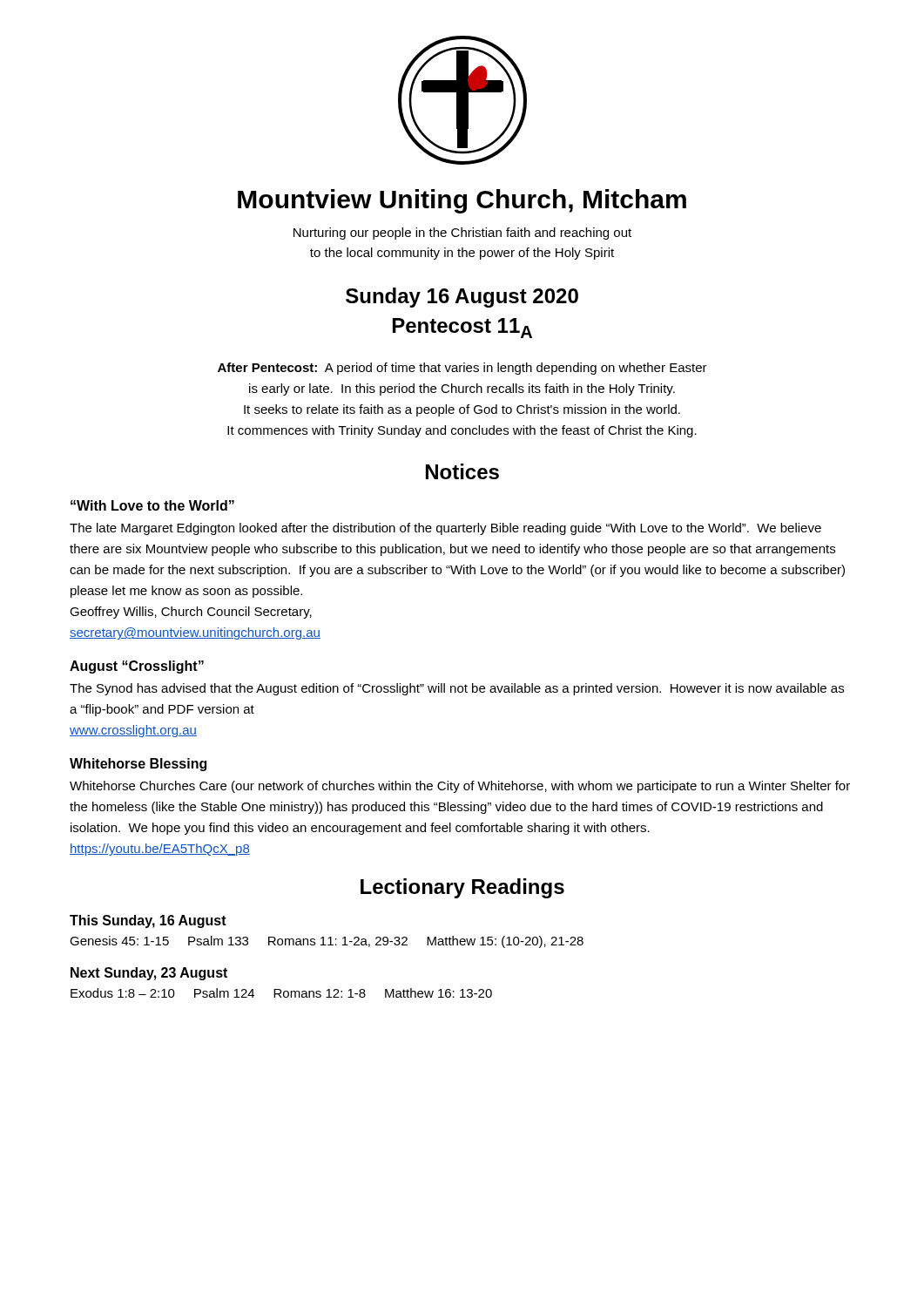Click on the section header that reads "Next Sunday, 23 August"
The height and width of the screenshot is (1307, 924).
click(x=149, y=973)
